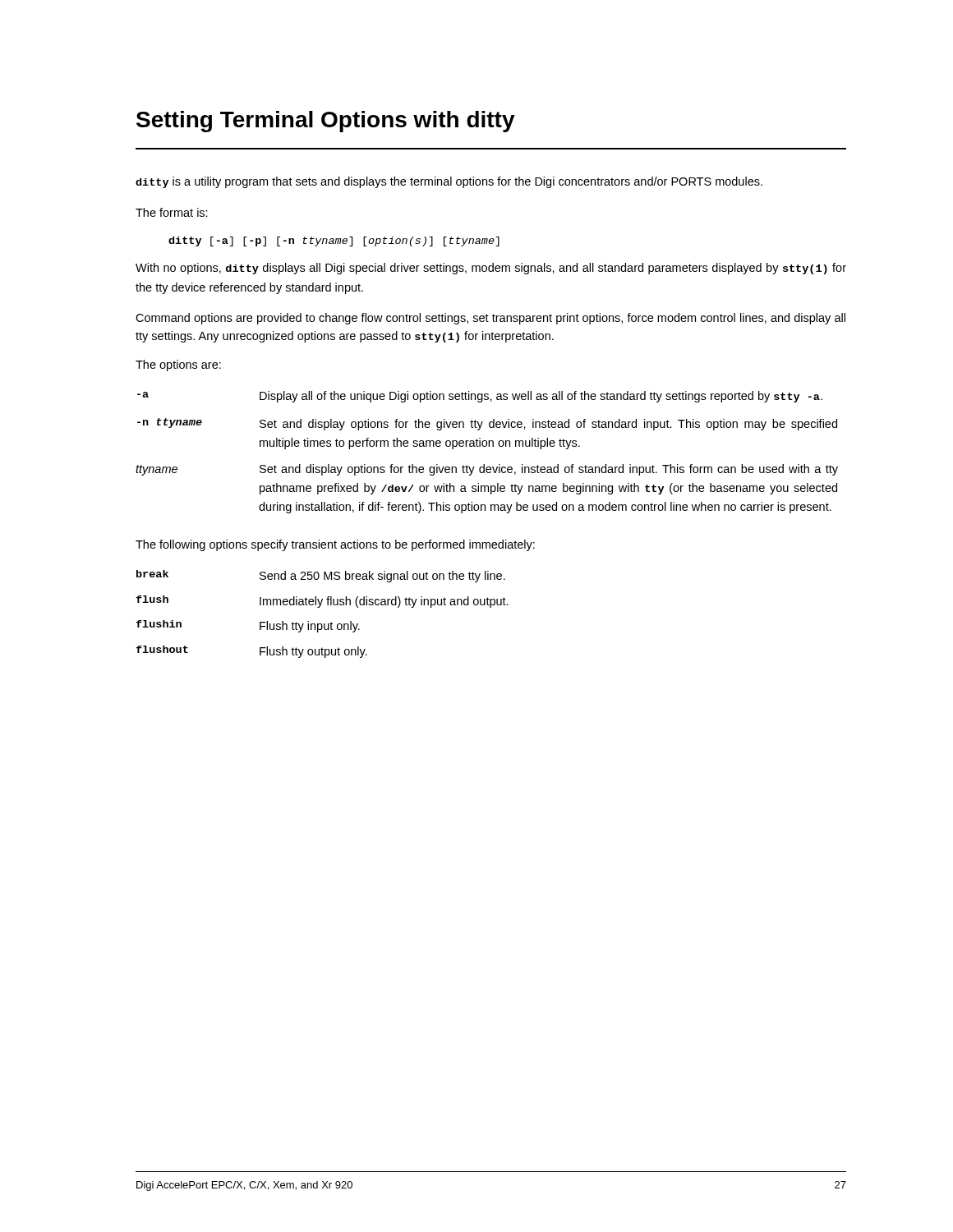Point to the block starting "flush Immediately flush (discard) tty input"
This screenshot has width=953, height=1232.
coord(491,601)
